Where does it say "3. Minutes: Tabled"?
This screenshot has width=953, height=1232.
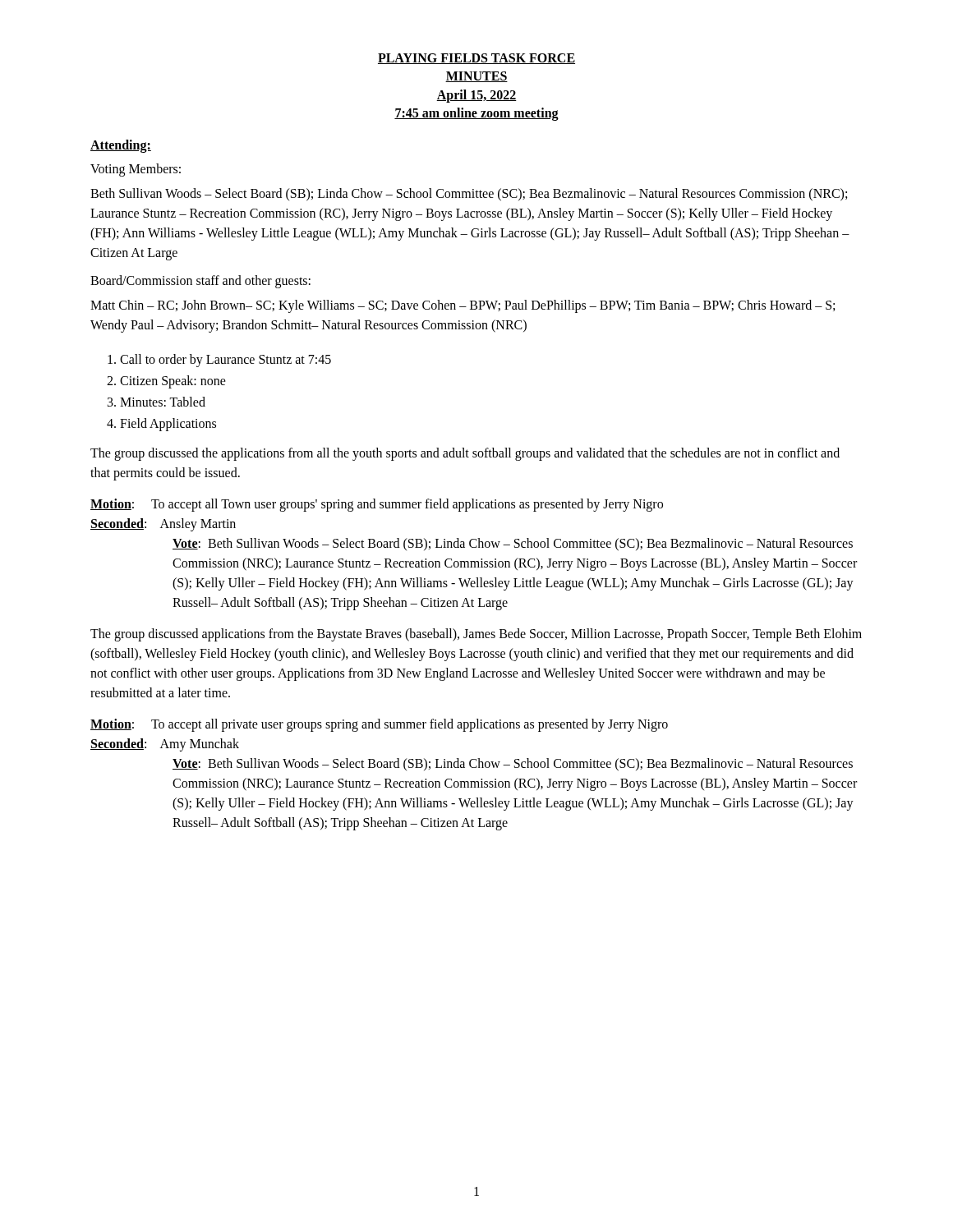point(156,402)
